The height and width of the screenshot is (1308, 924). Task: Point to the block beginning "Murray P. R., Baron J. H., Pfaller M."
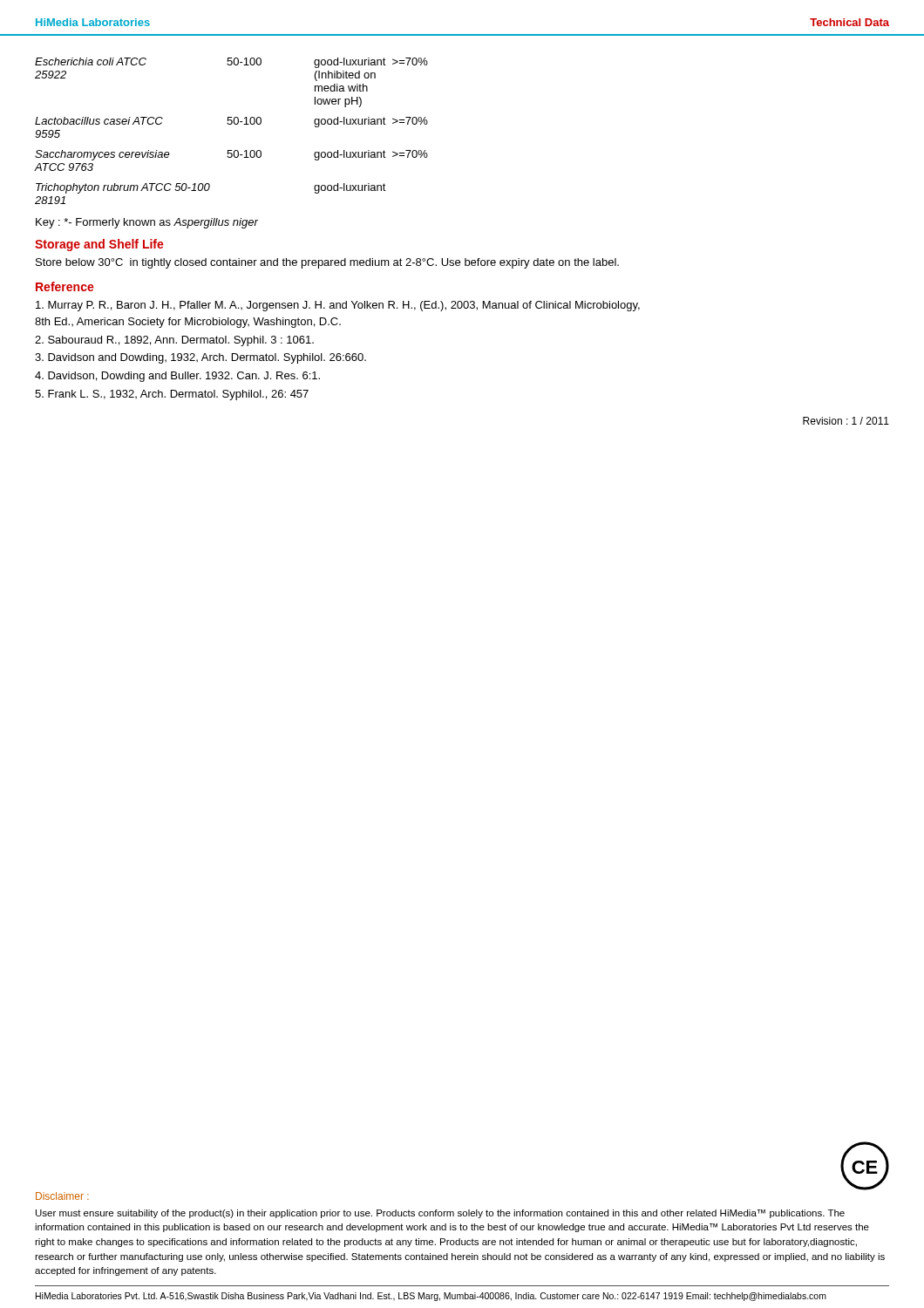coord(338,313)
